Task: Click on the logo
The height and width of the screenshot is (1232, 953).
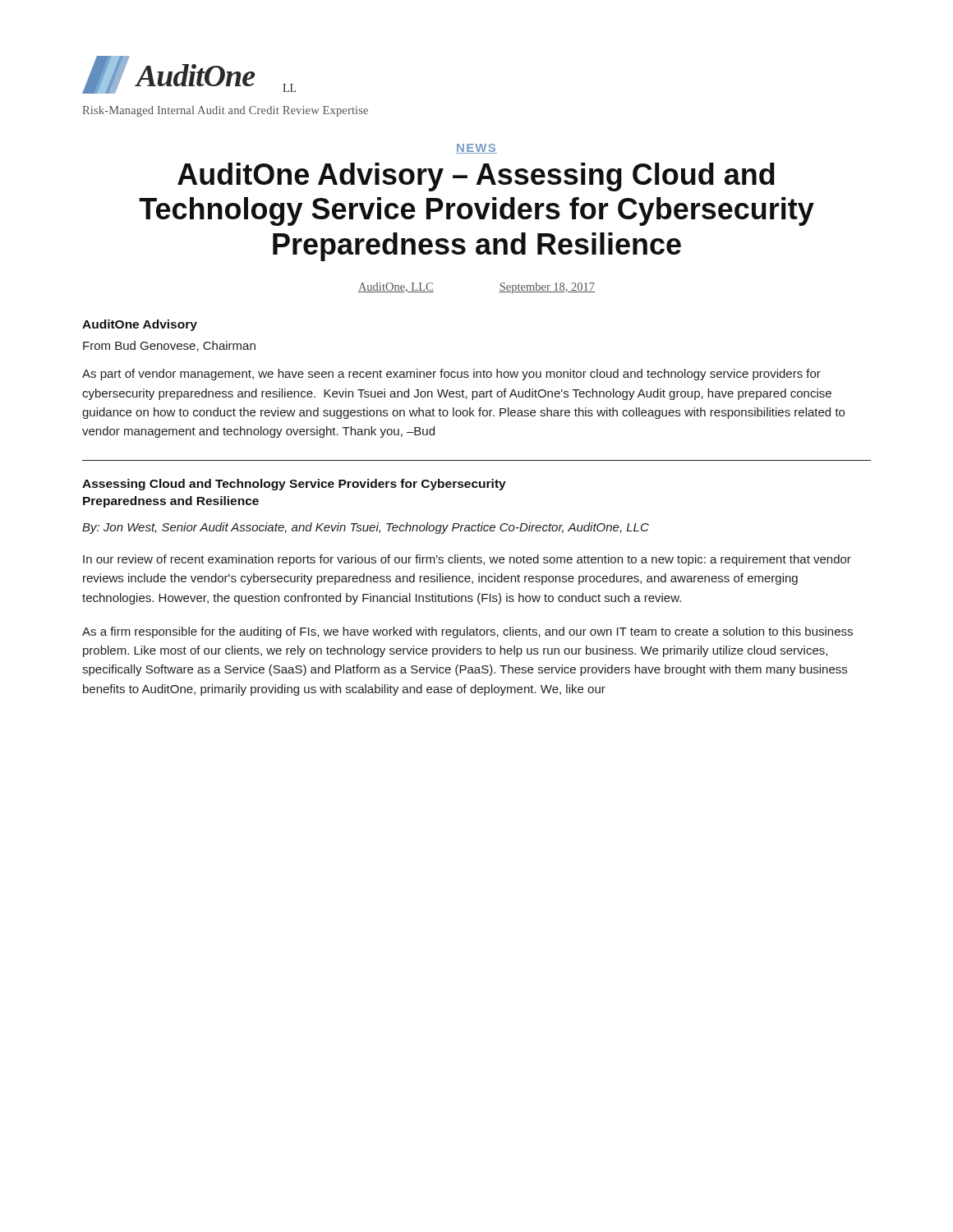Action: [x=476, y=75]
